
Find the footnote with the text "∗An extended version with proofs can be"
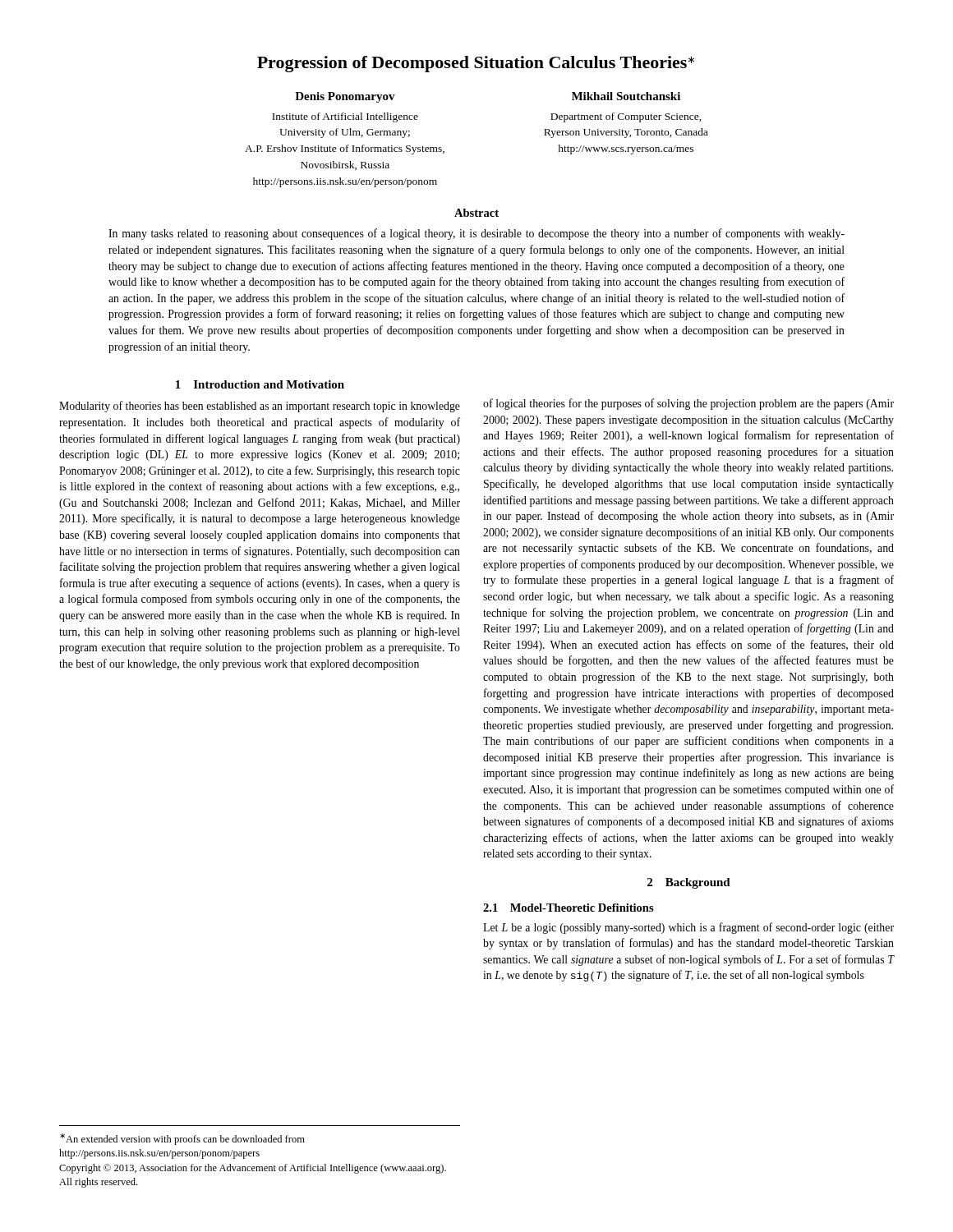[253, 1159]
